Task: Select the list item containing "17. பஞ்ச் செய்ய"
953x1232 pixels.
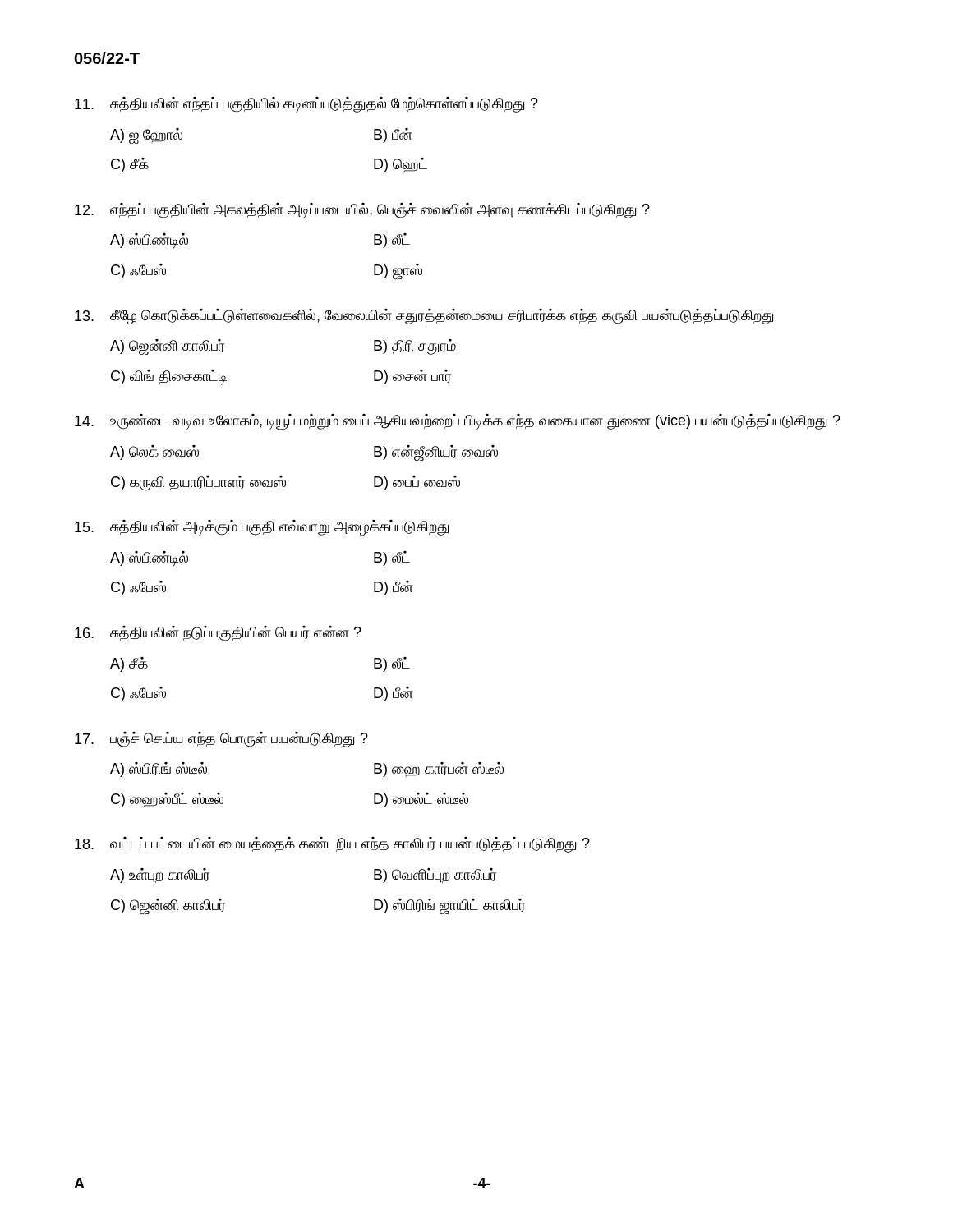Action: [x=476, y=770]
